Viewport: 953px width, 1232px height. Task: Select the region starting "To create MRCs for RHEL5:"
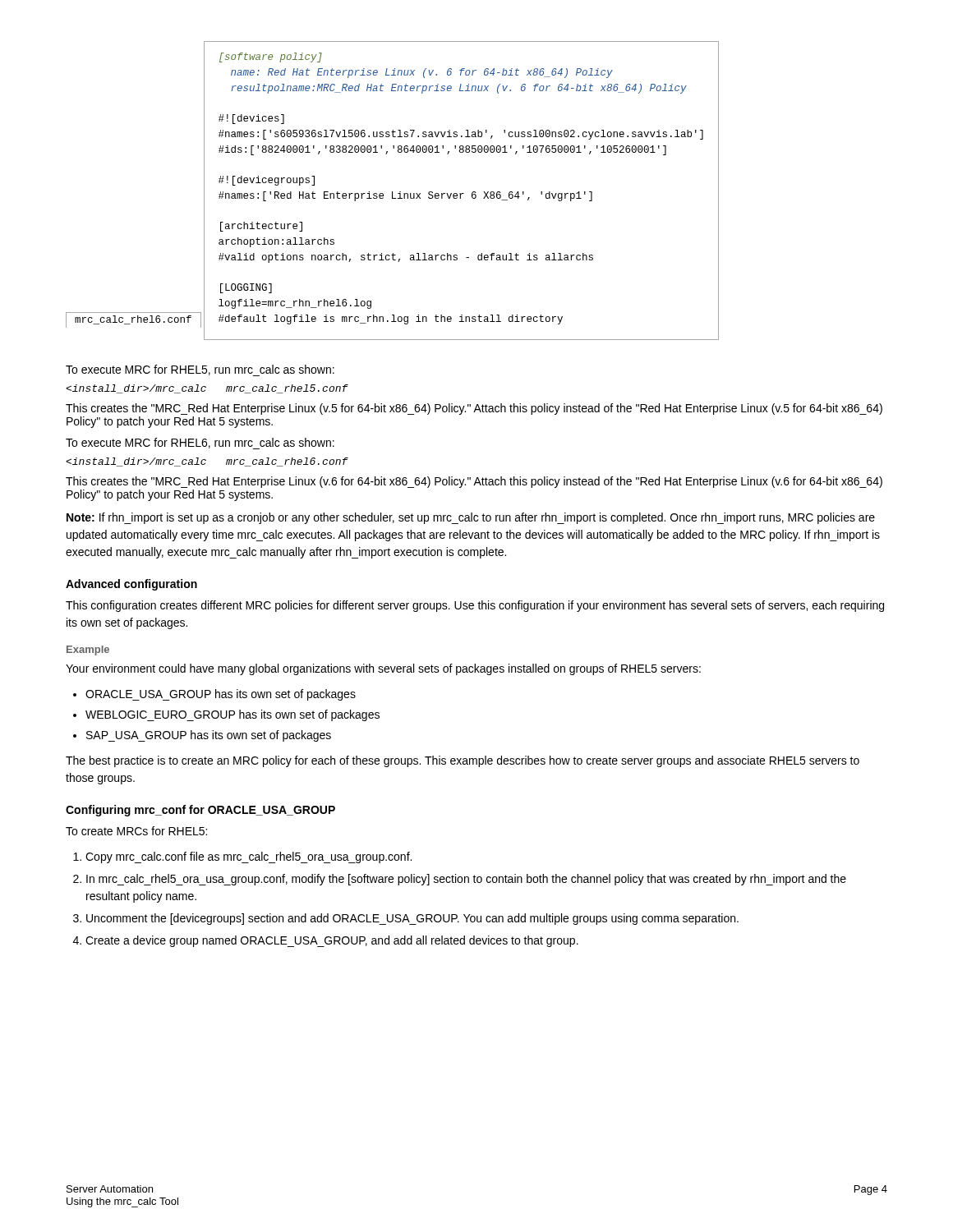(137, 831)
